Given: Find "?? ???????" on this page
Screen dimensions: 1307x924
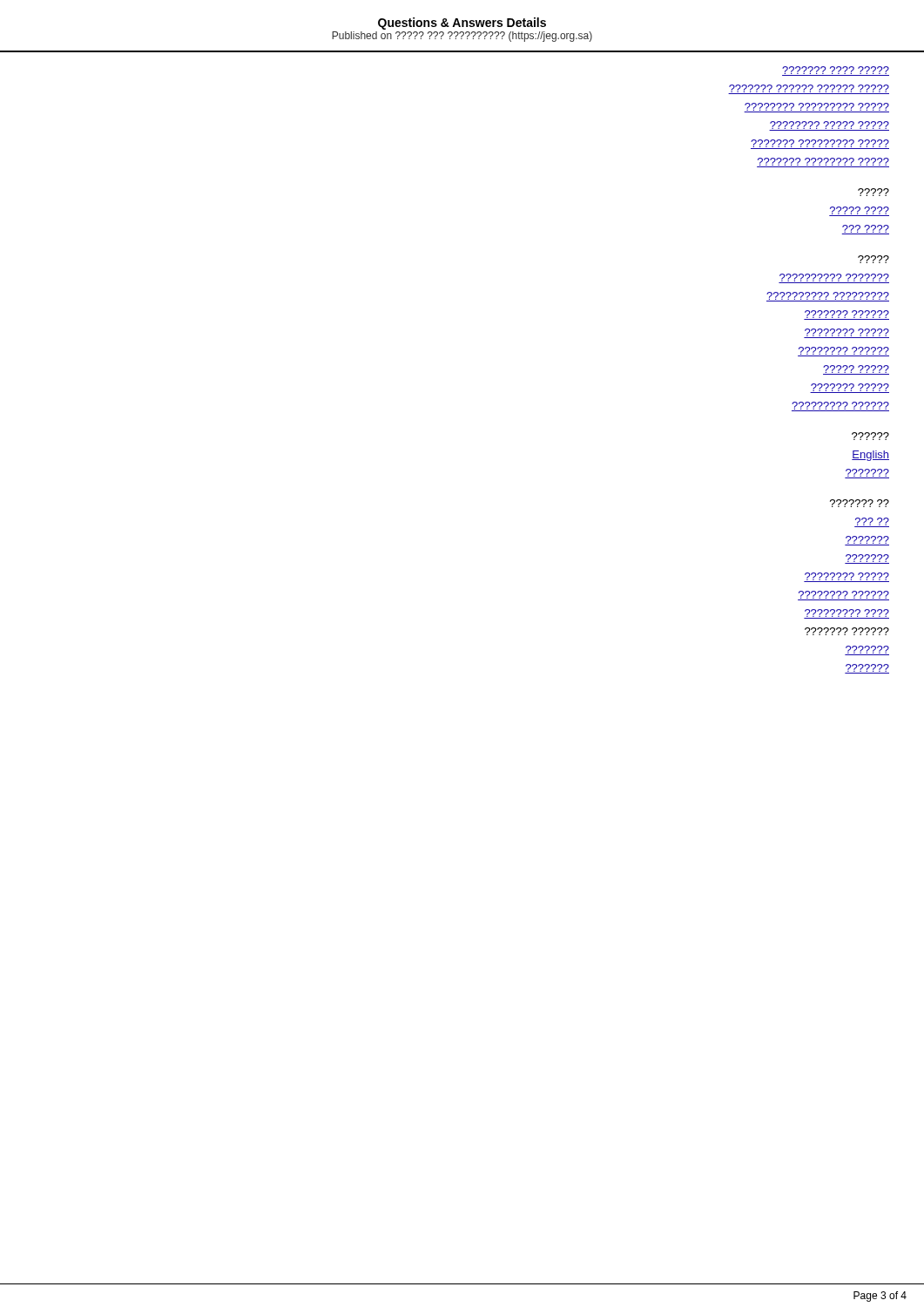Looking at the screenshot, I should 859,503.
